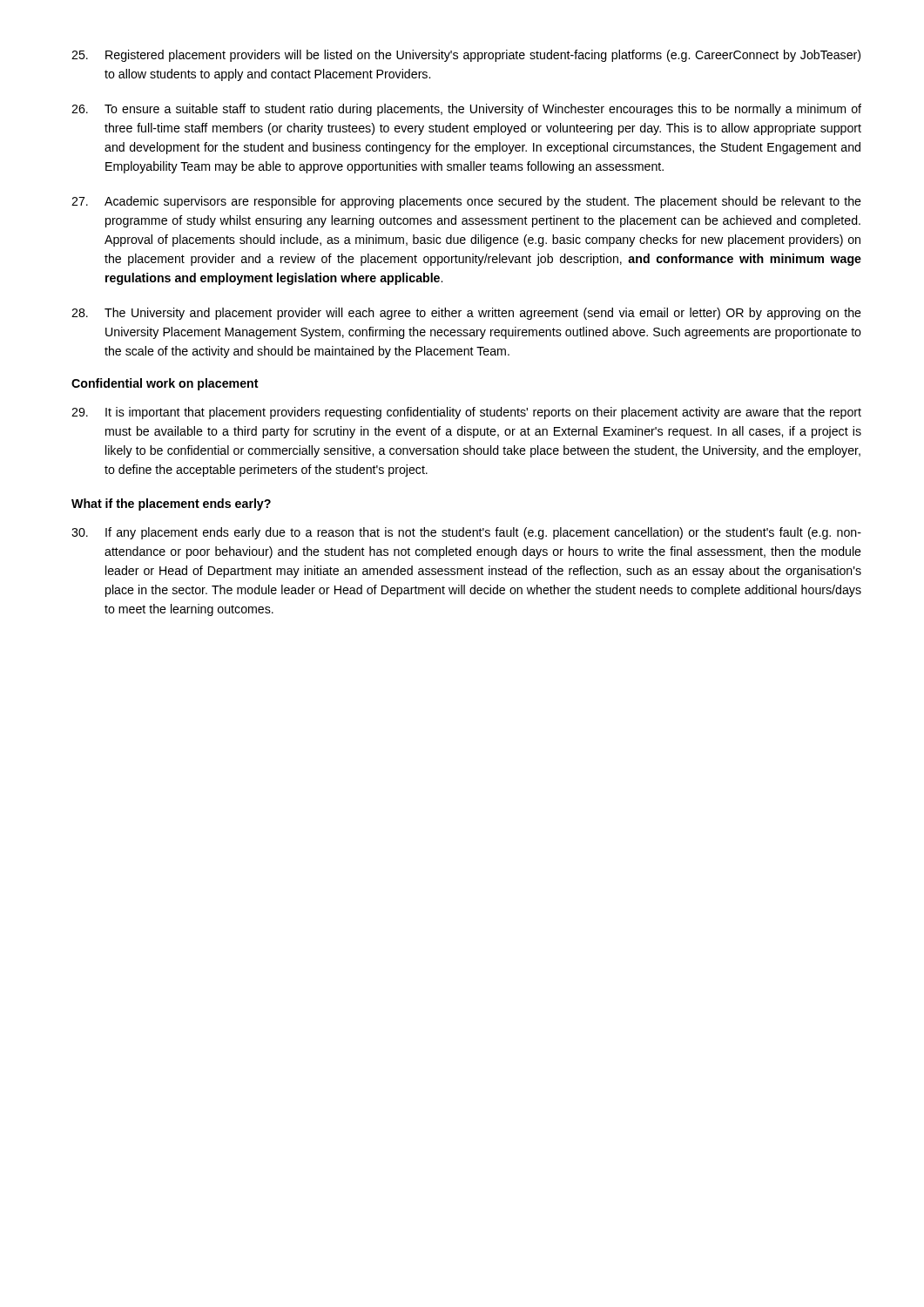The height and width of the screenshot is (1307, 924).
Task: Locate the list item containing "25. Registered placement providers will be"
Action: (x=466, y=65)
